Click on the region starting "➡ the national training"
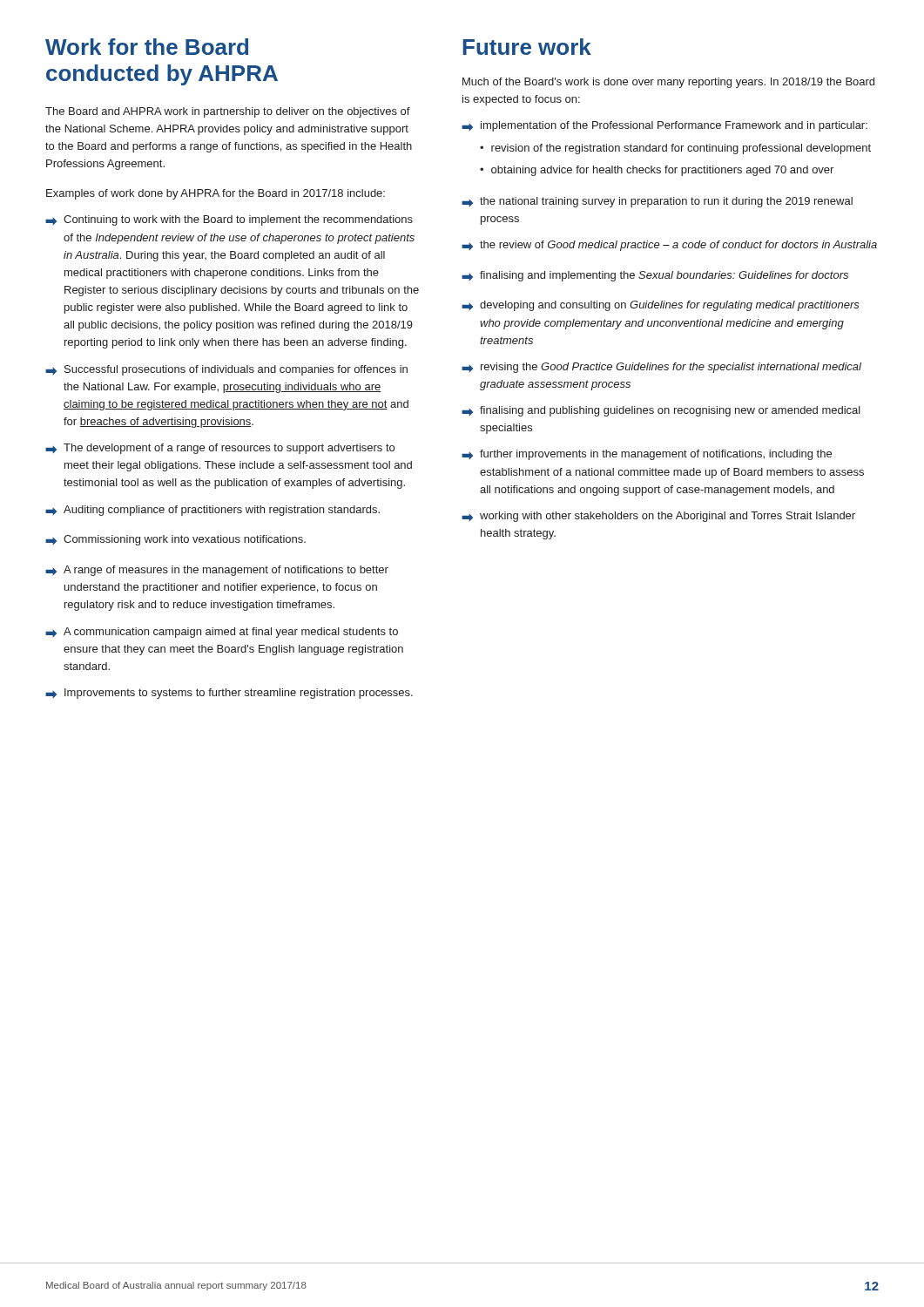The height and width of the screenshot is (1307, 924). click(x=670, y=210)
